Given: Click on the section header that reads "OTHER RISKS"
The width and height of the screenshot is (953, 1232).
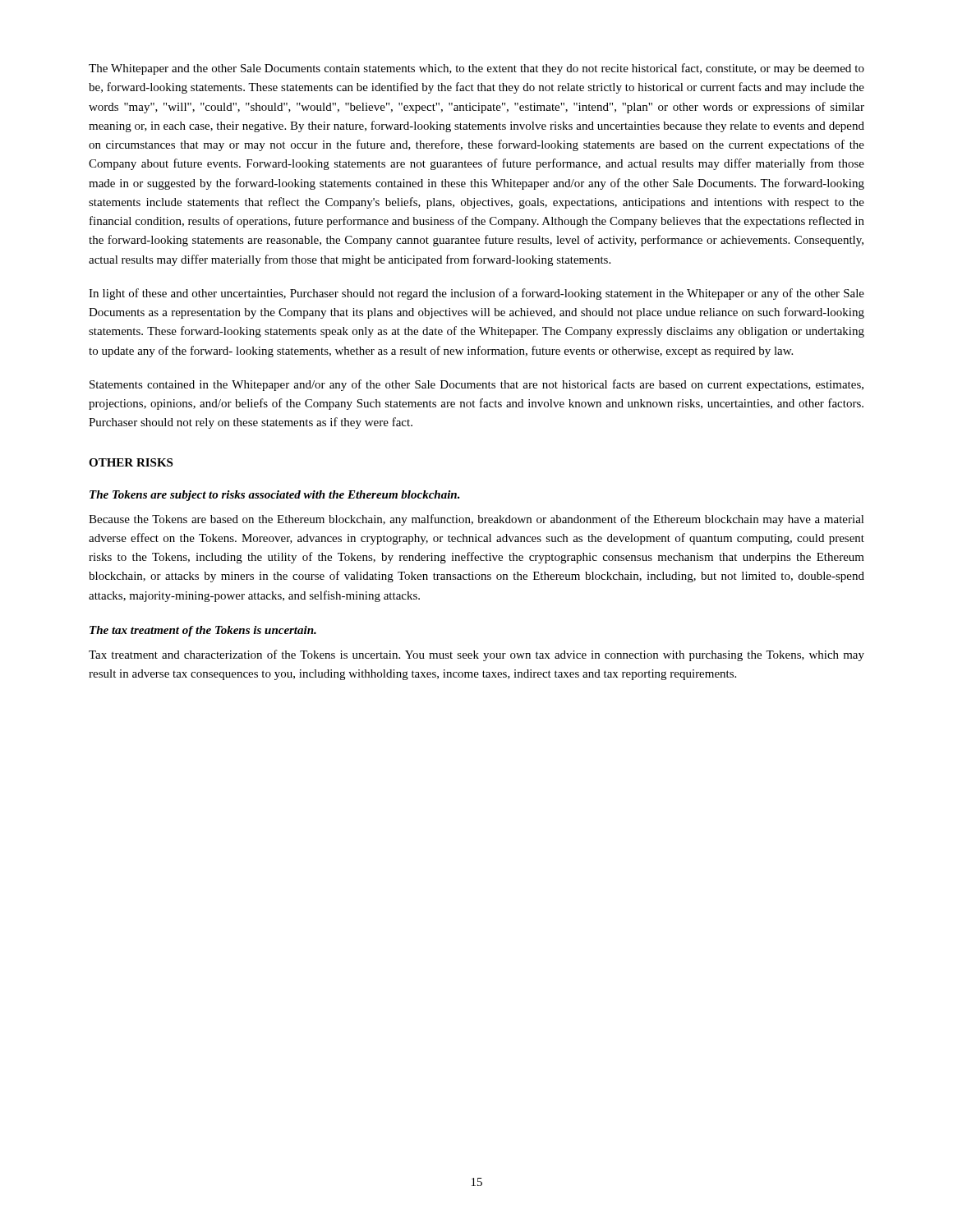Looking at the screenshot, I should tap(131, 462).
